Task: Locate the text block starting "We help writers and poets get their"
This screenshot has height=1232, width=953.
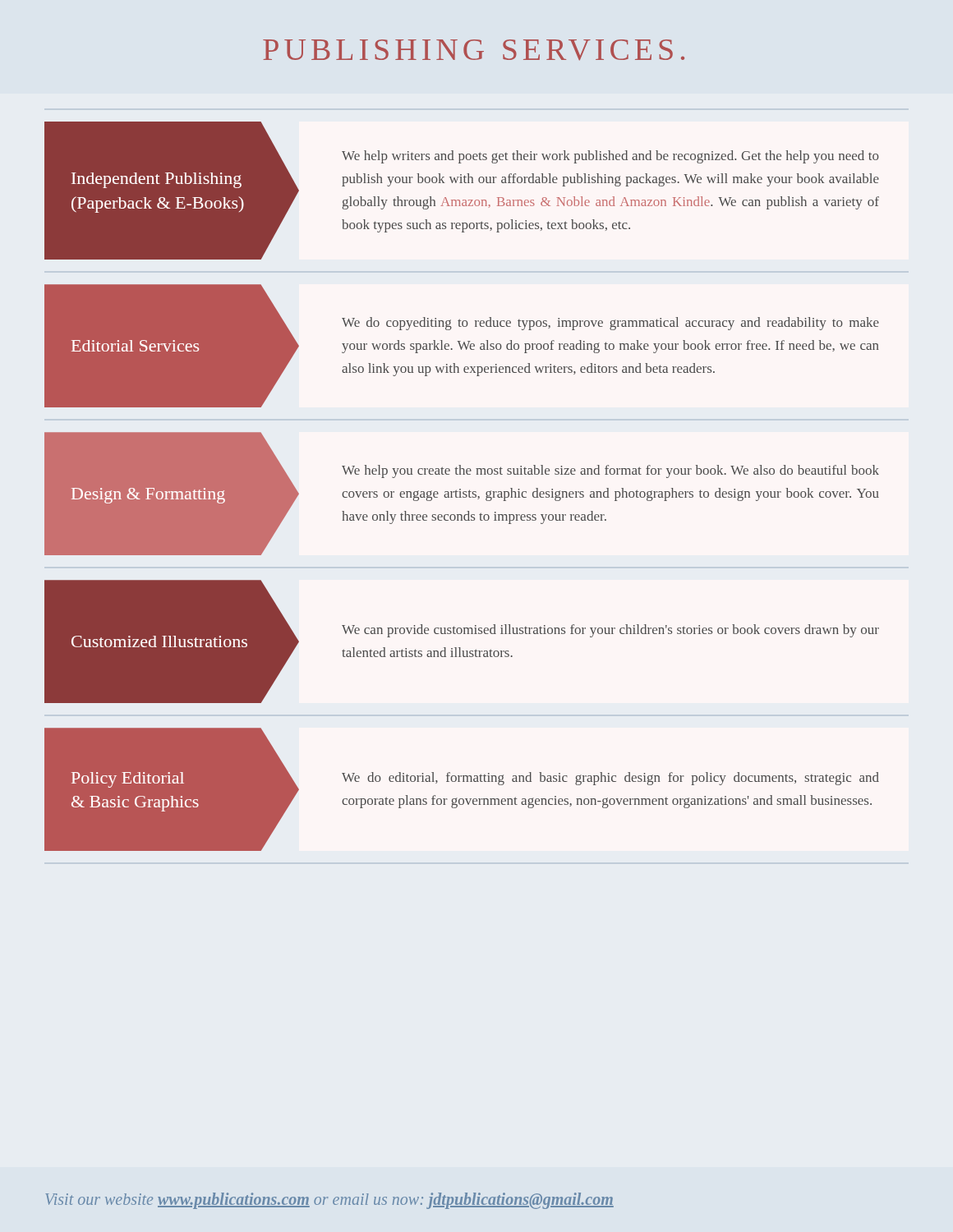Action: tap(610, 191)
